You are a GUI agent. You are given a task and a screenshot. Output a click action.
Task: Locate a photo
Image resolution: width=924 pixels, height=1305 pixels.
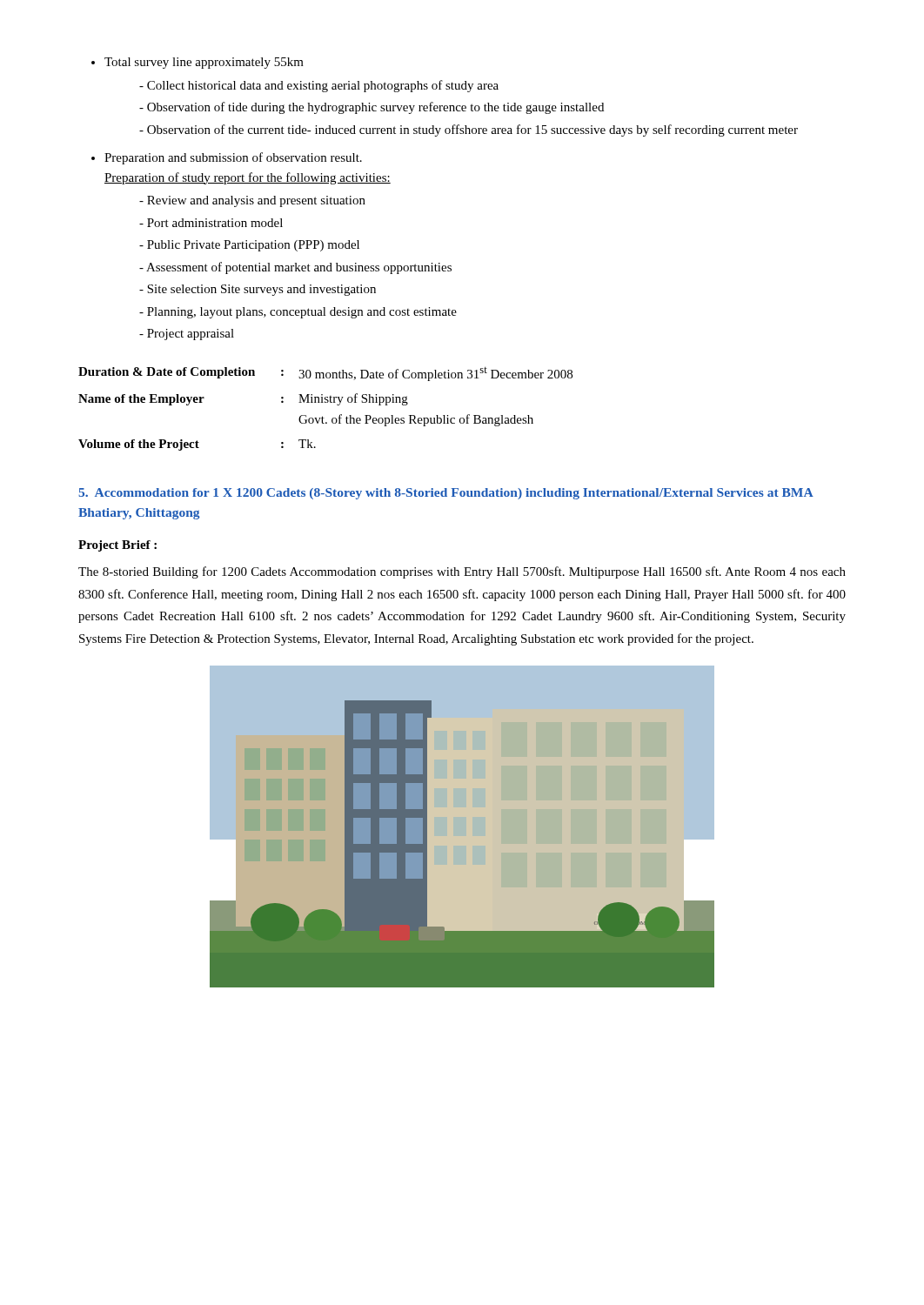[462, 827]
